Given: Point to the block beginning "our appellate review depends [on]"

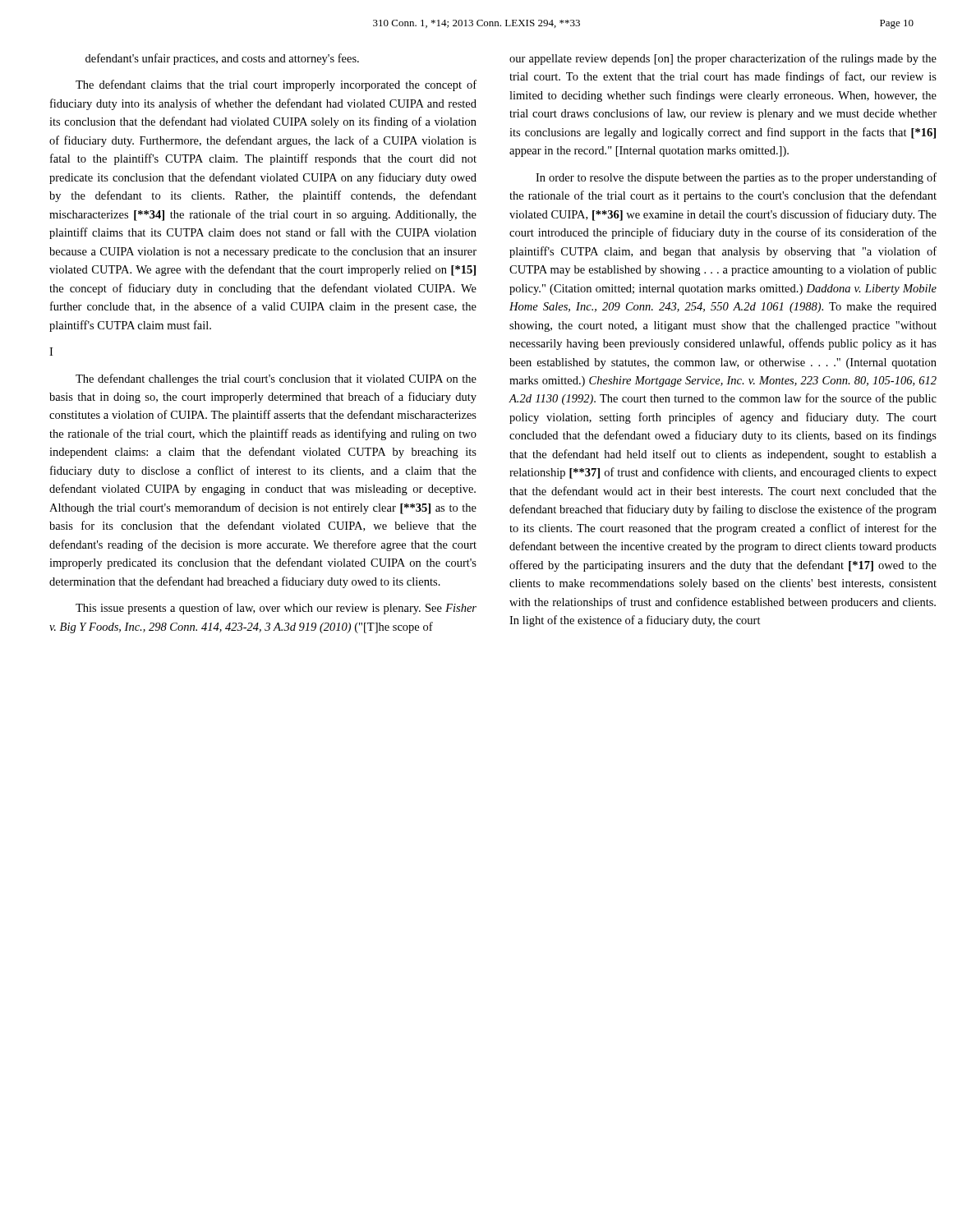Looking at the screenshot, I should click(723, 105).
